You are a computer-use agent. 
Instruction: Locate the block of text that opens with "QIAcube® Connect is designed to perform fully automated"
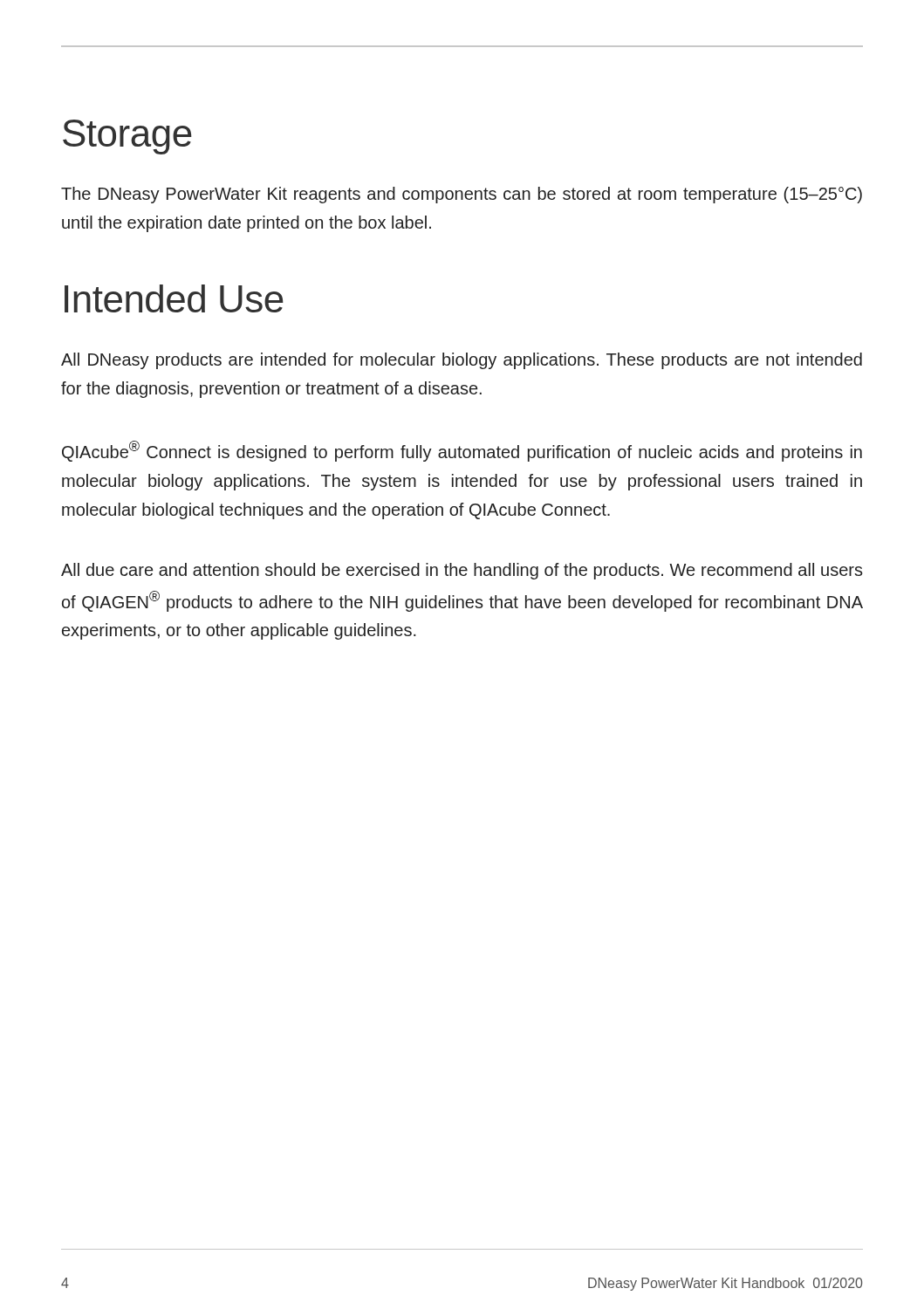coord(462,479)
